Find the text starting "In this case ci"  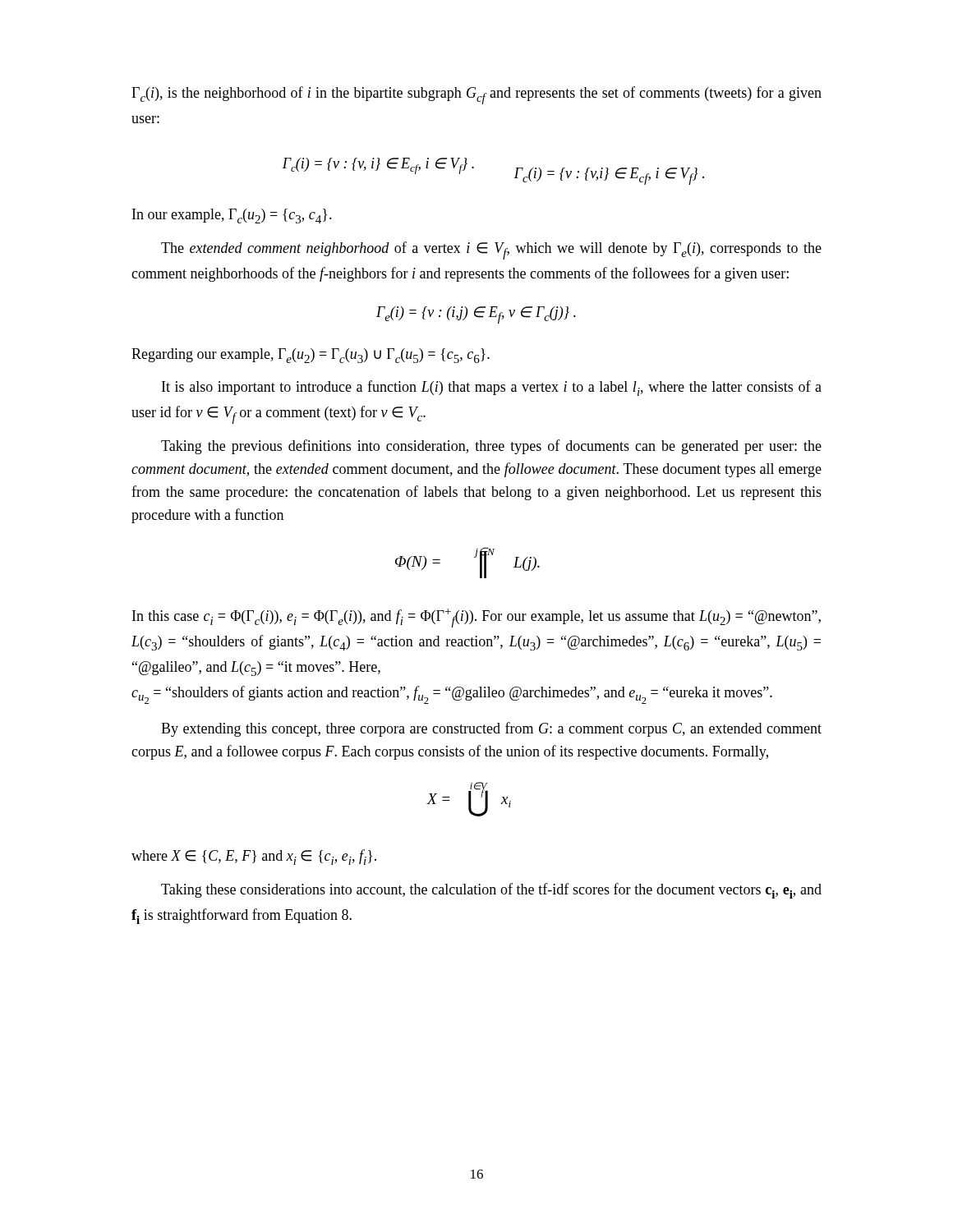coord(476,656)
